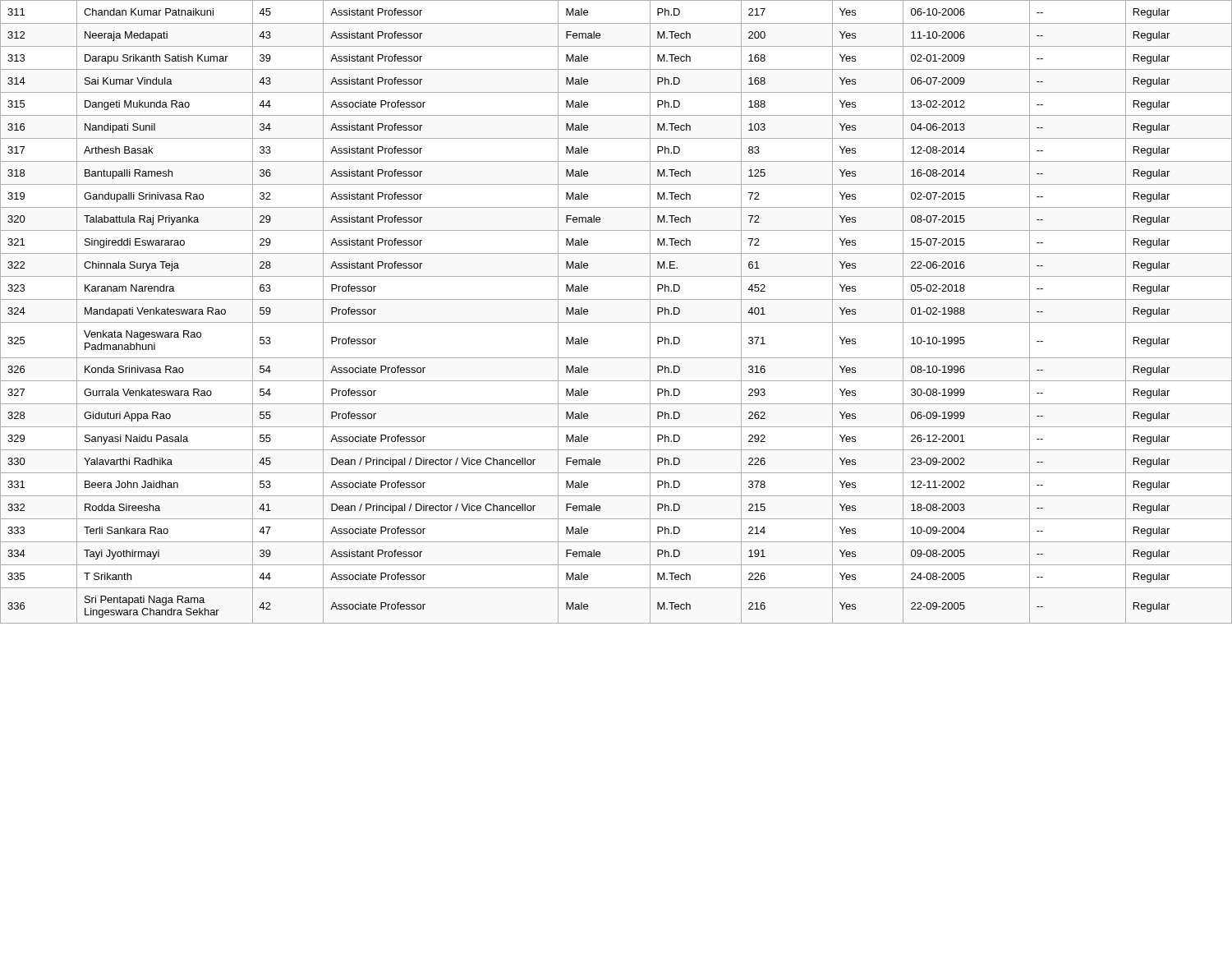This screenshot has height=953, width=1232.
Task: Select the table that reads "Gurrala Venkateswara Rao"
Action: click(x=616, y=312)
